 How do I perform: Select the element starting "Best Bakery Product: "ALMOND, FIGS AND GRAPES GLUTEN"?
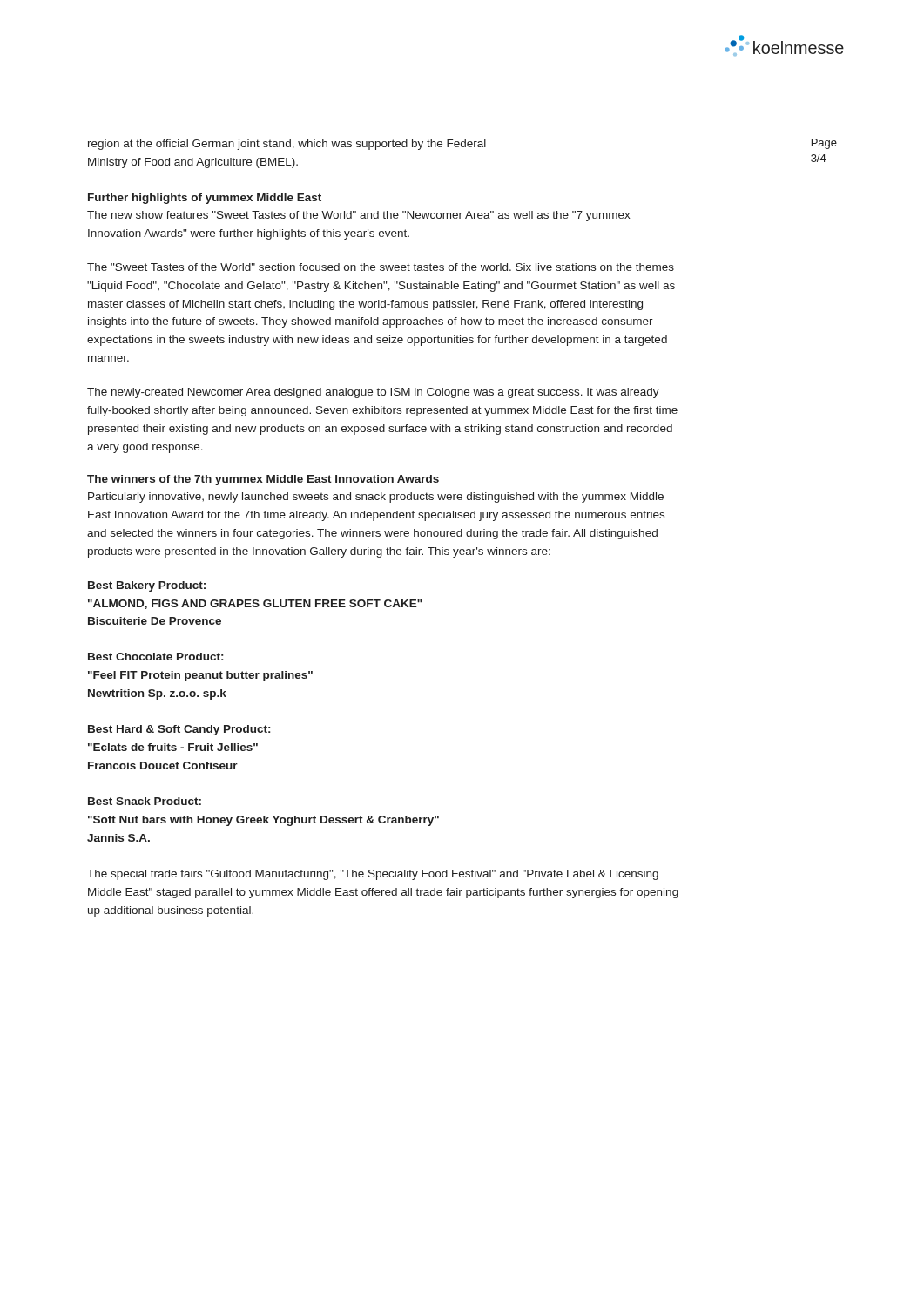click(383, 604)
